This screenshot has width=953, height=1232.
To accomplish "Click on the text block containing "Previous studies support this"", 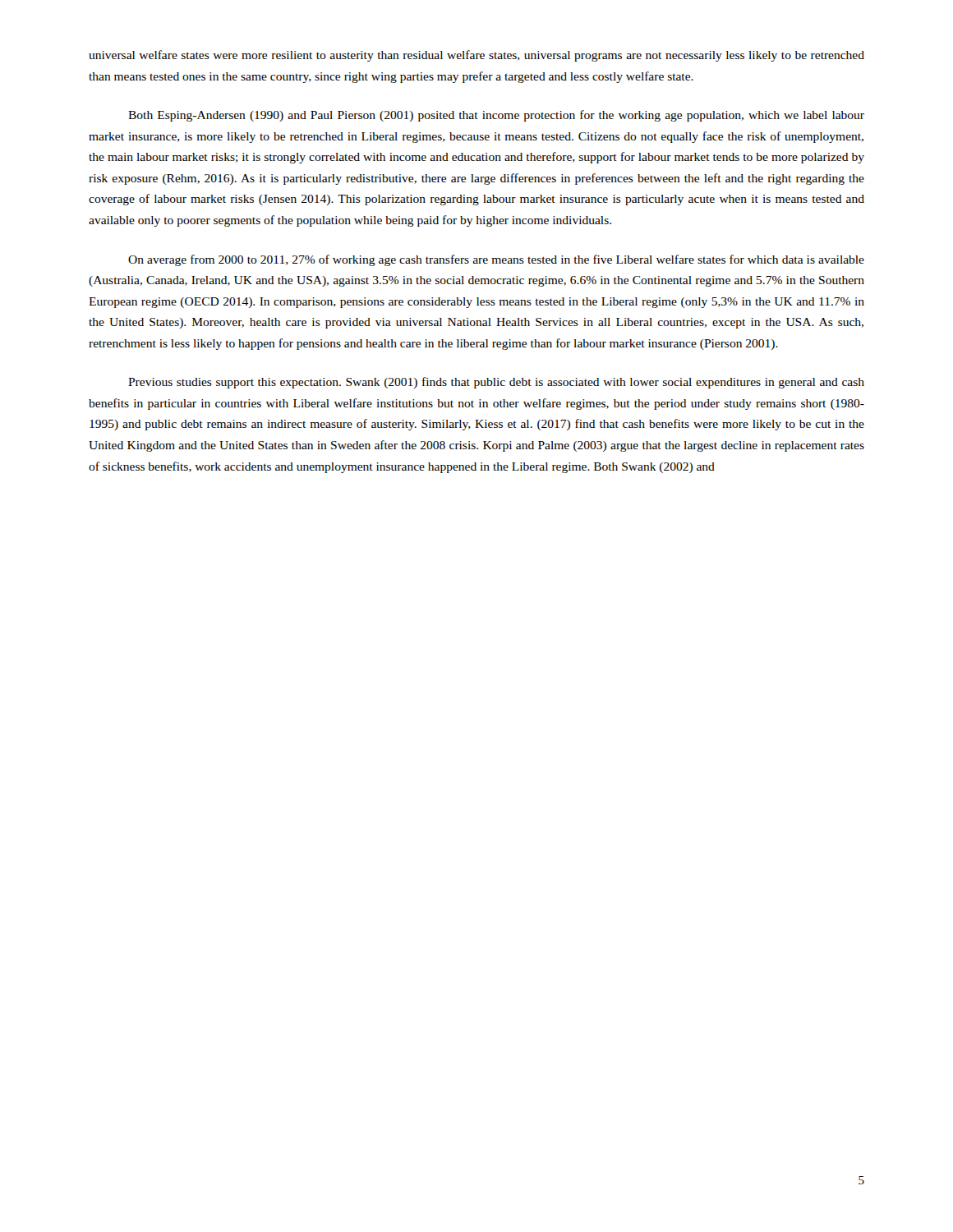I will click(x=476, y=424).
